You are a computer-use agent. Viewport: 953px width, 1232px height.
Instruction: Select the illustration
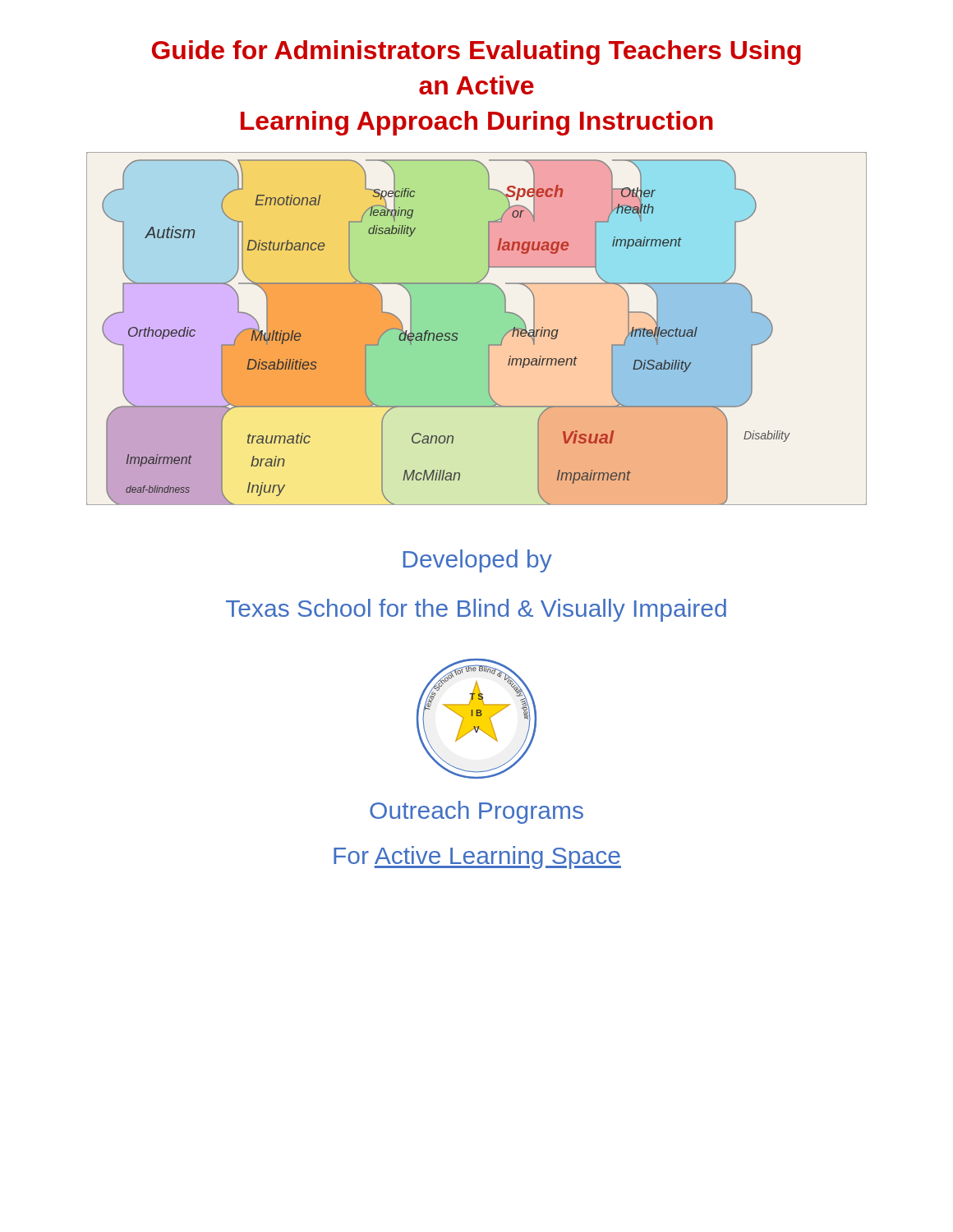(476, 329)
